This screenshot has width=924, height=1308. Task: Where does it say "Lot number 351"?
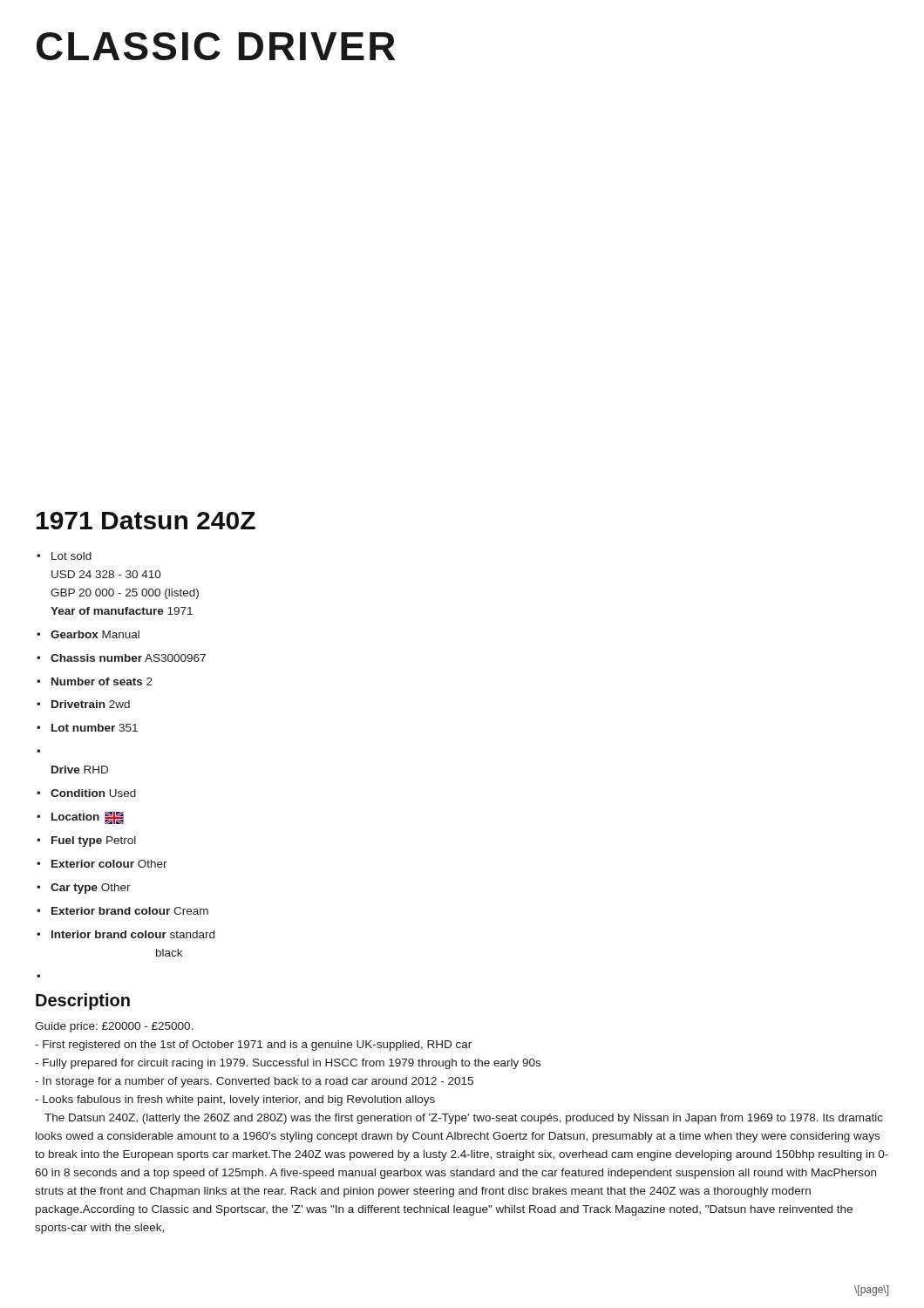[x=87, y=728]
